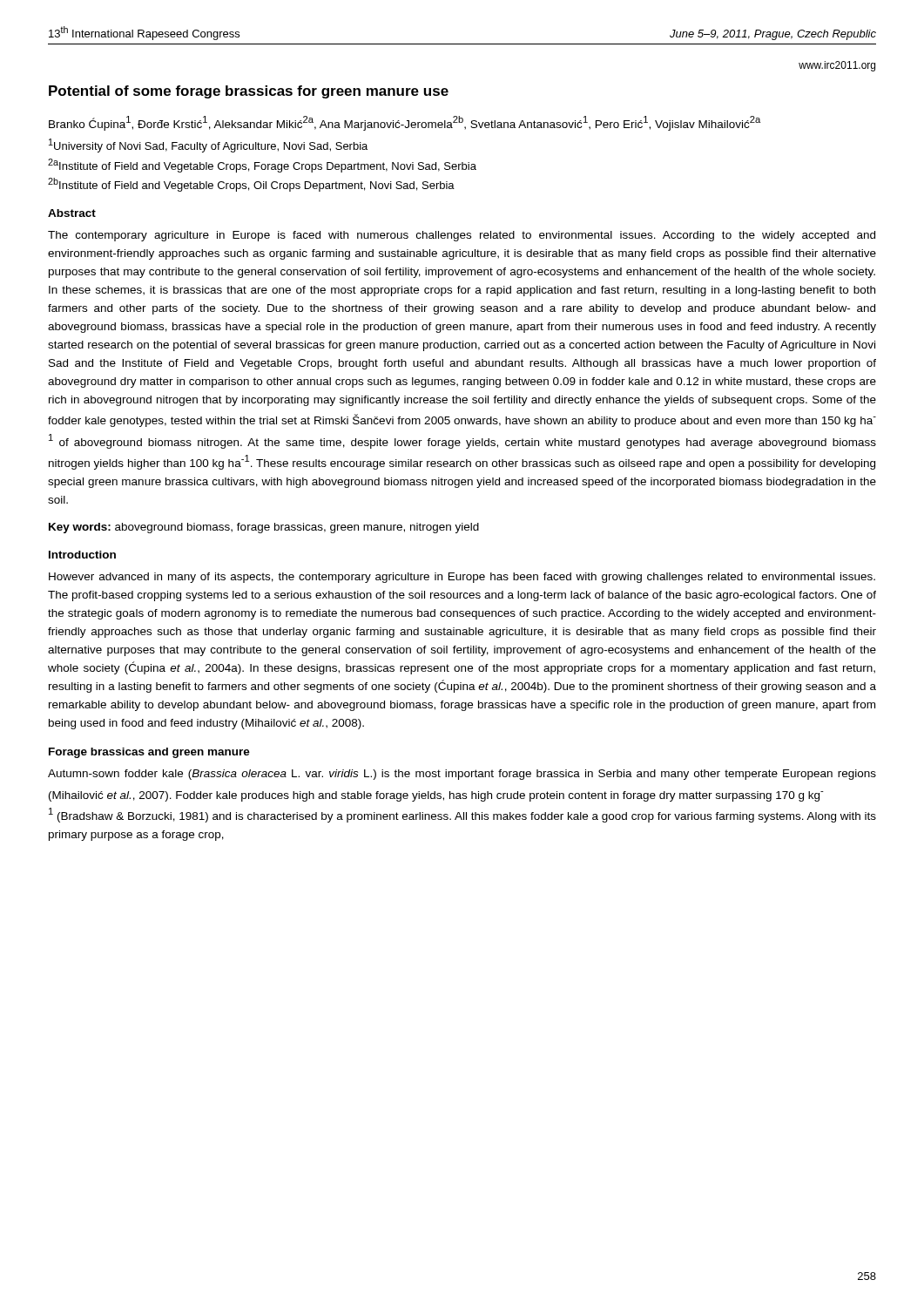Image resolution: width=924 pixels, height=1307 pixels.
Task: Click on the text starting "Key words: aboveground biomass, forage brassicas,"
Action: point(264,526)
